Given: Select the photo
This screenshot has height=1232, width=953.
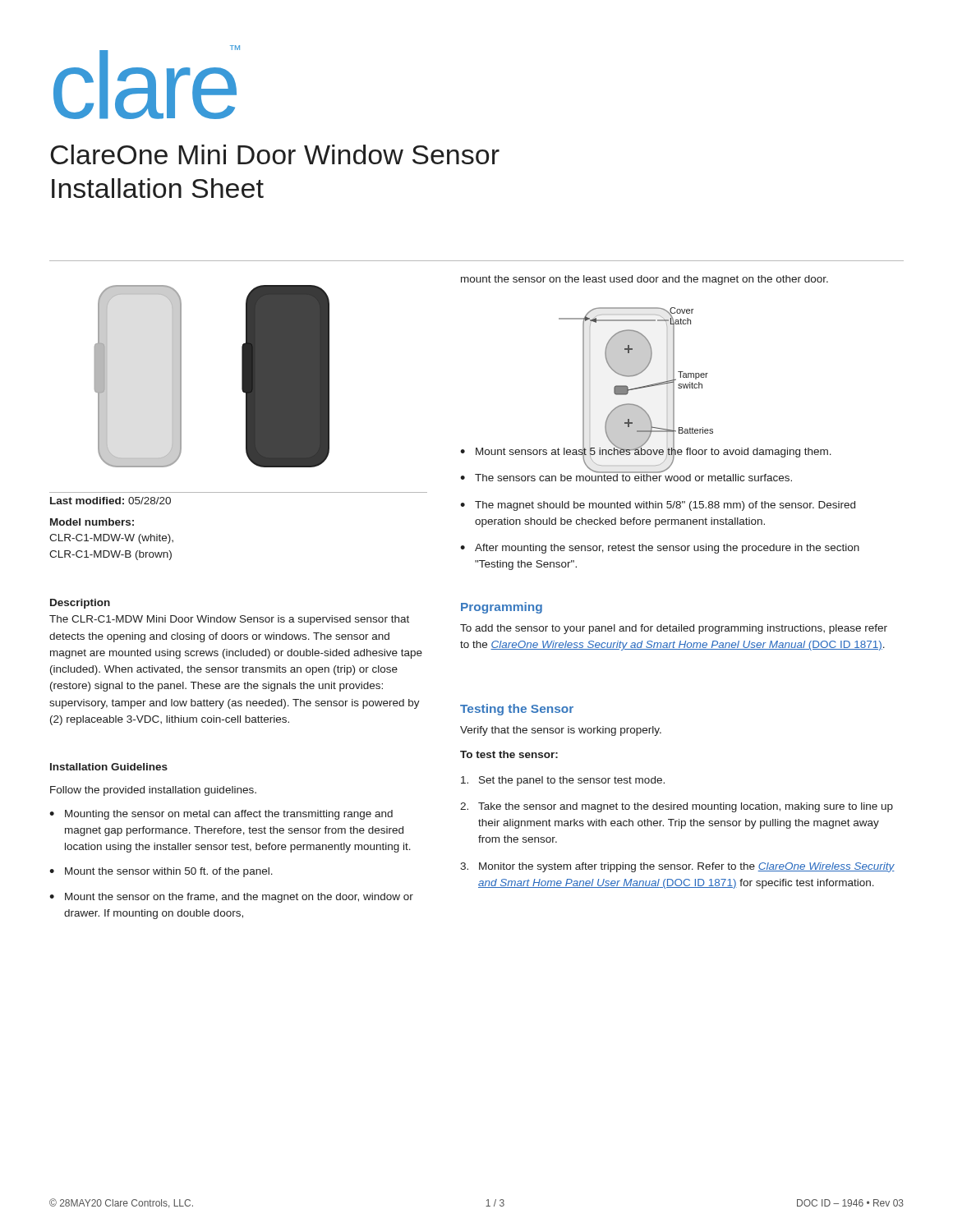Looking at the screenshot, I should pyautogui.click(x=234, y=374).
